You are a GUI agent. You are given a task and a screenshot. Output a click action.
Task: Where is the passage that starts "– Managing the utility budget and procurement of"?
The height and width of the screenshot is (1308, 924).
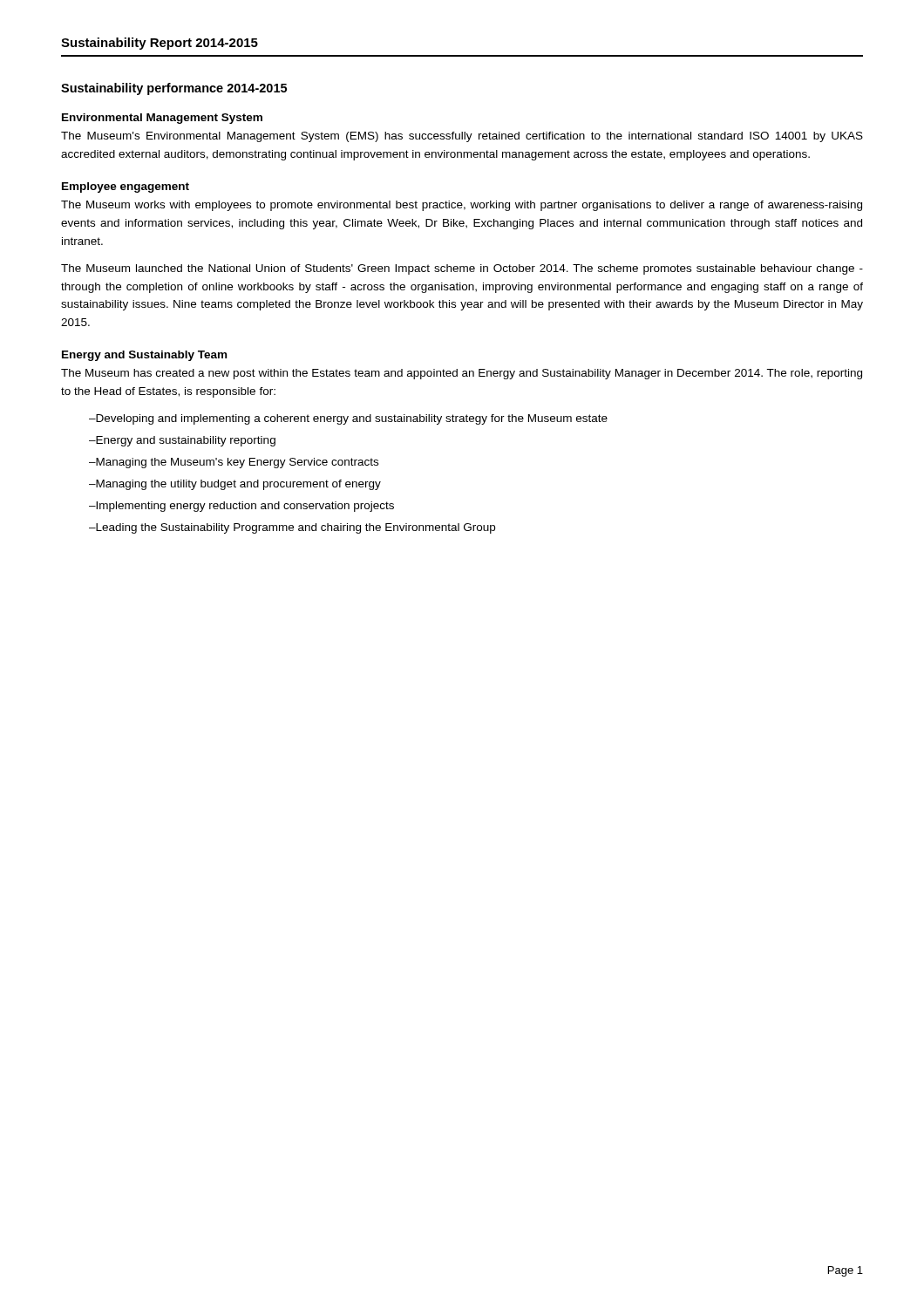pos(235,485)
